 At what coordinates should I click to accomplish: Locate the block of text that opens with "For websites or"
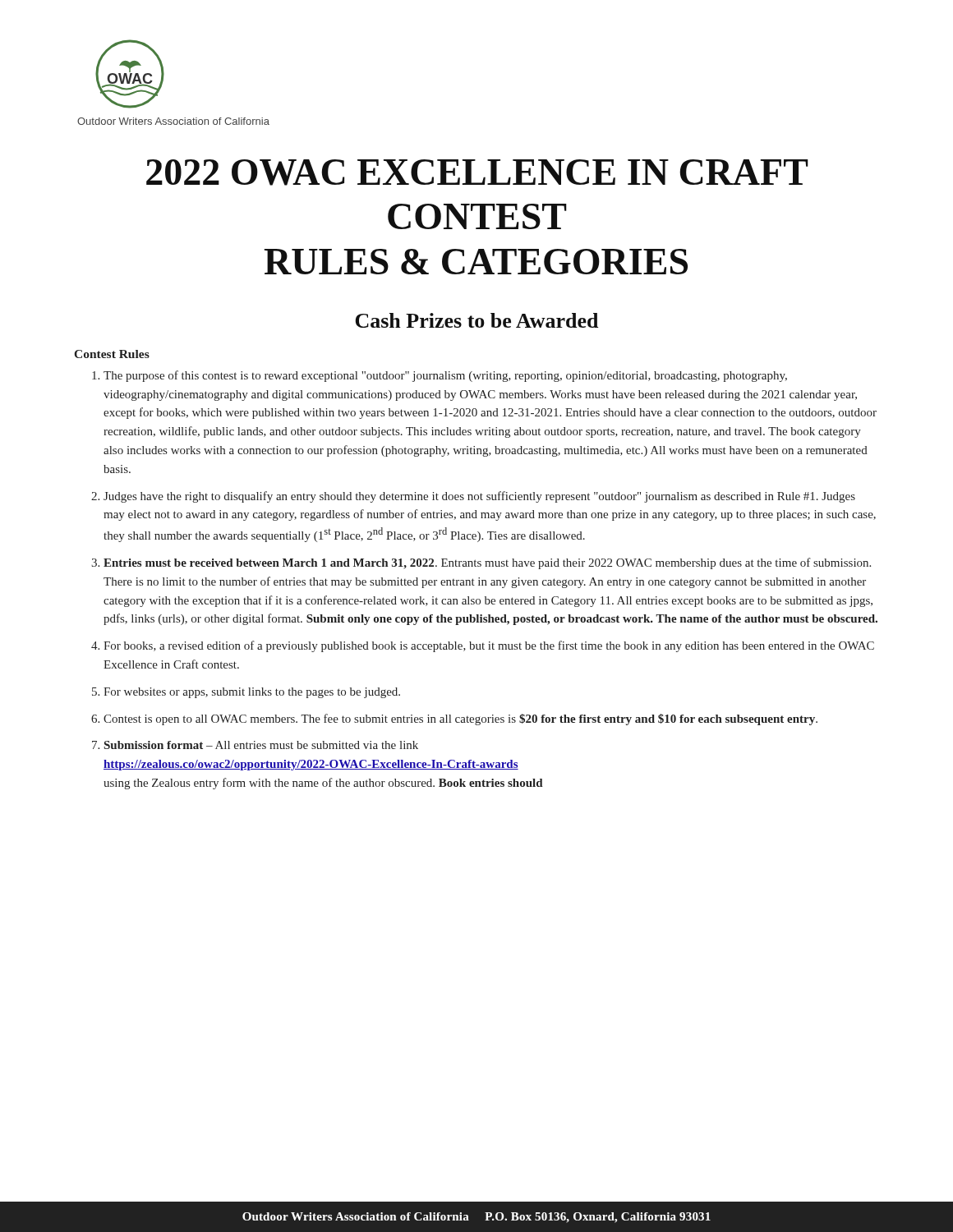coord(252,691)
